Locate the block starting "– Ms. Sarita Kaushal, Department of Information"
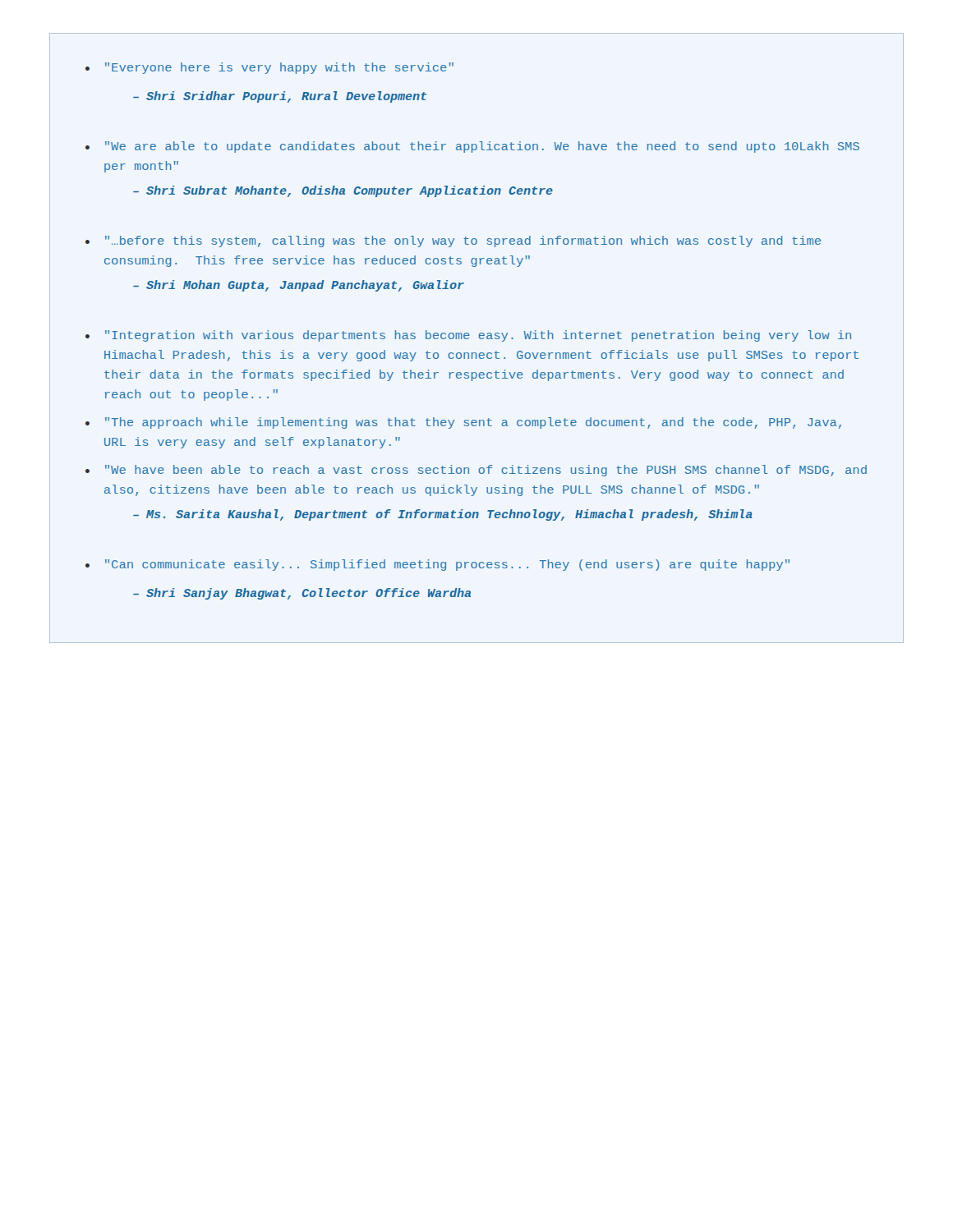 pos(442,515)
